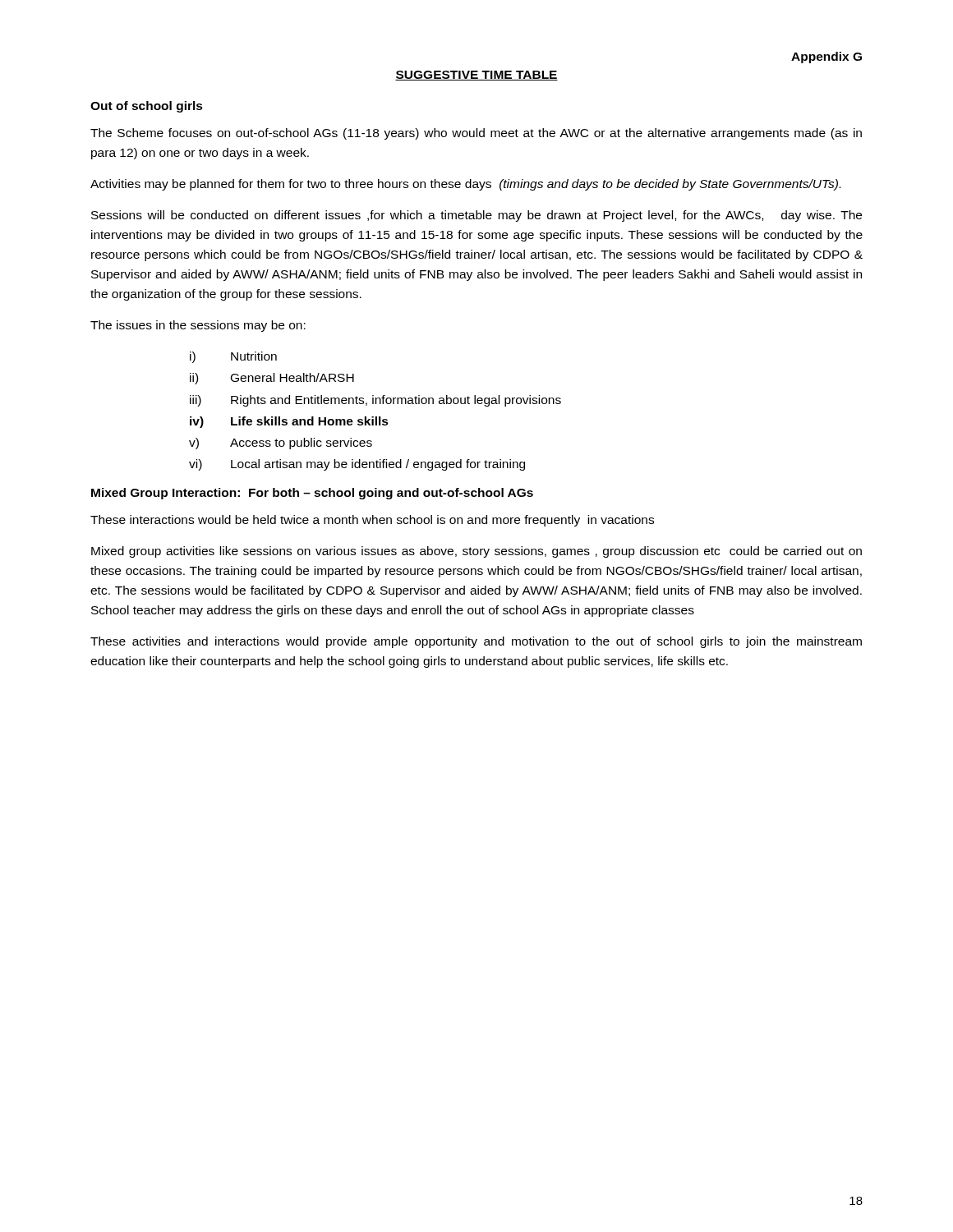Find the text starting "iv) Life skills and Home skills"
This screenshot has width=953, height=1232.
[289, 422]
